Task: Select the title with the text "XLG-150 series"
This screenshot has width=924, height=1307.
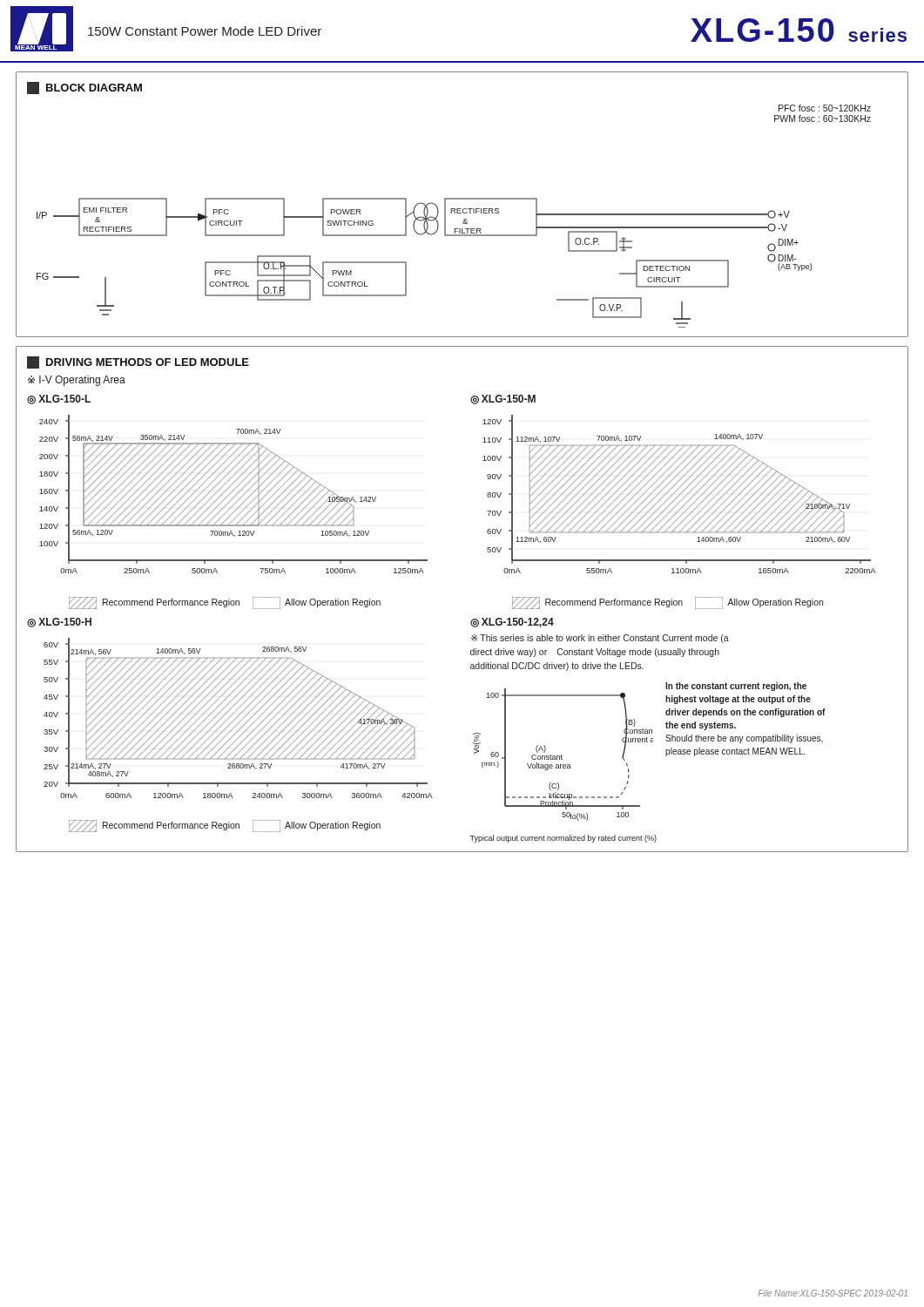Action: tap(799, 30)
